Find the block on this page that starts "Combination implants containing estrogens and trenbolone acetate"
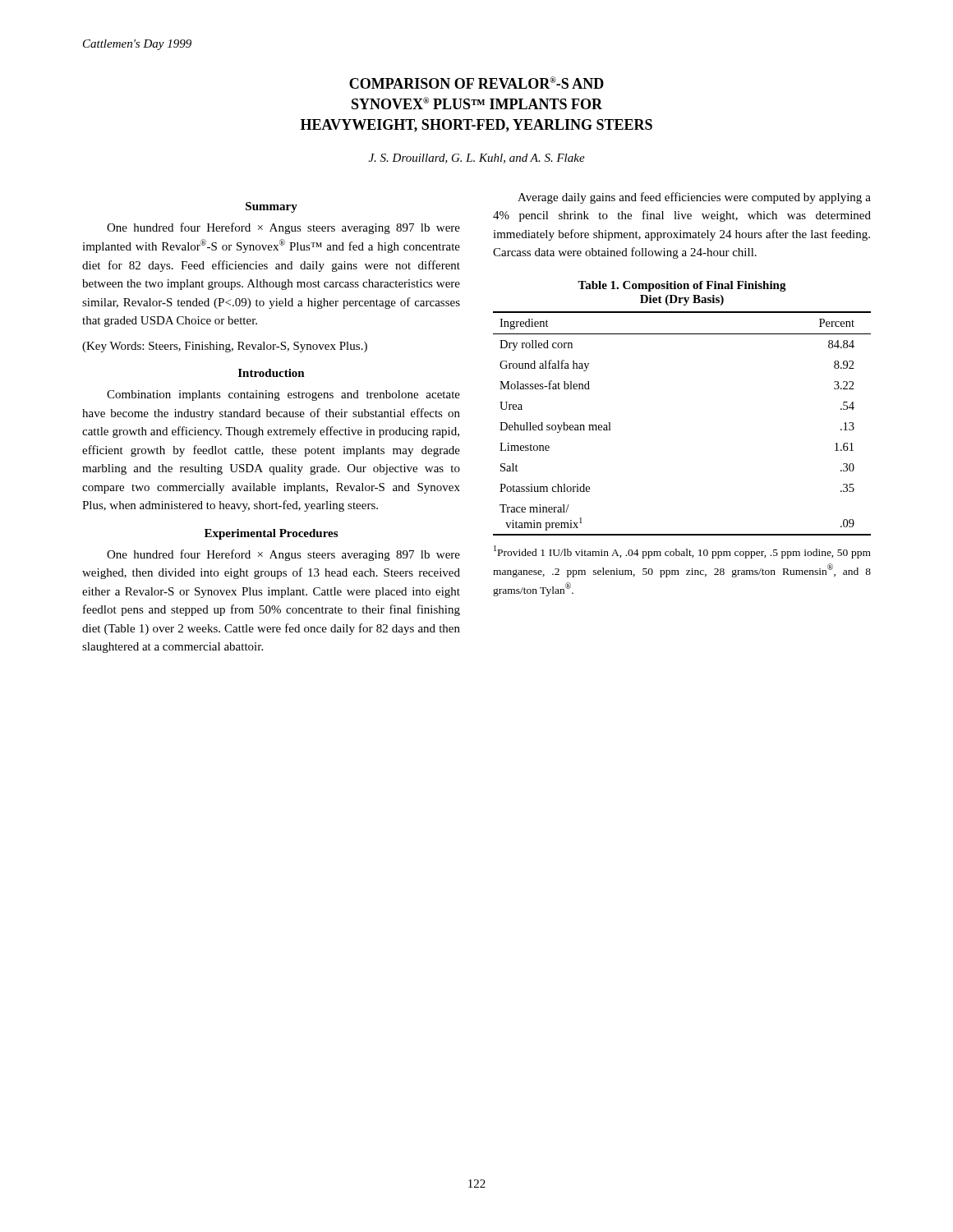The image size is (953, 1232). tap(271, 450)
